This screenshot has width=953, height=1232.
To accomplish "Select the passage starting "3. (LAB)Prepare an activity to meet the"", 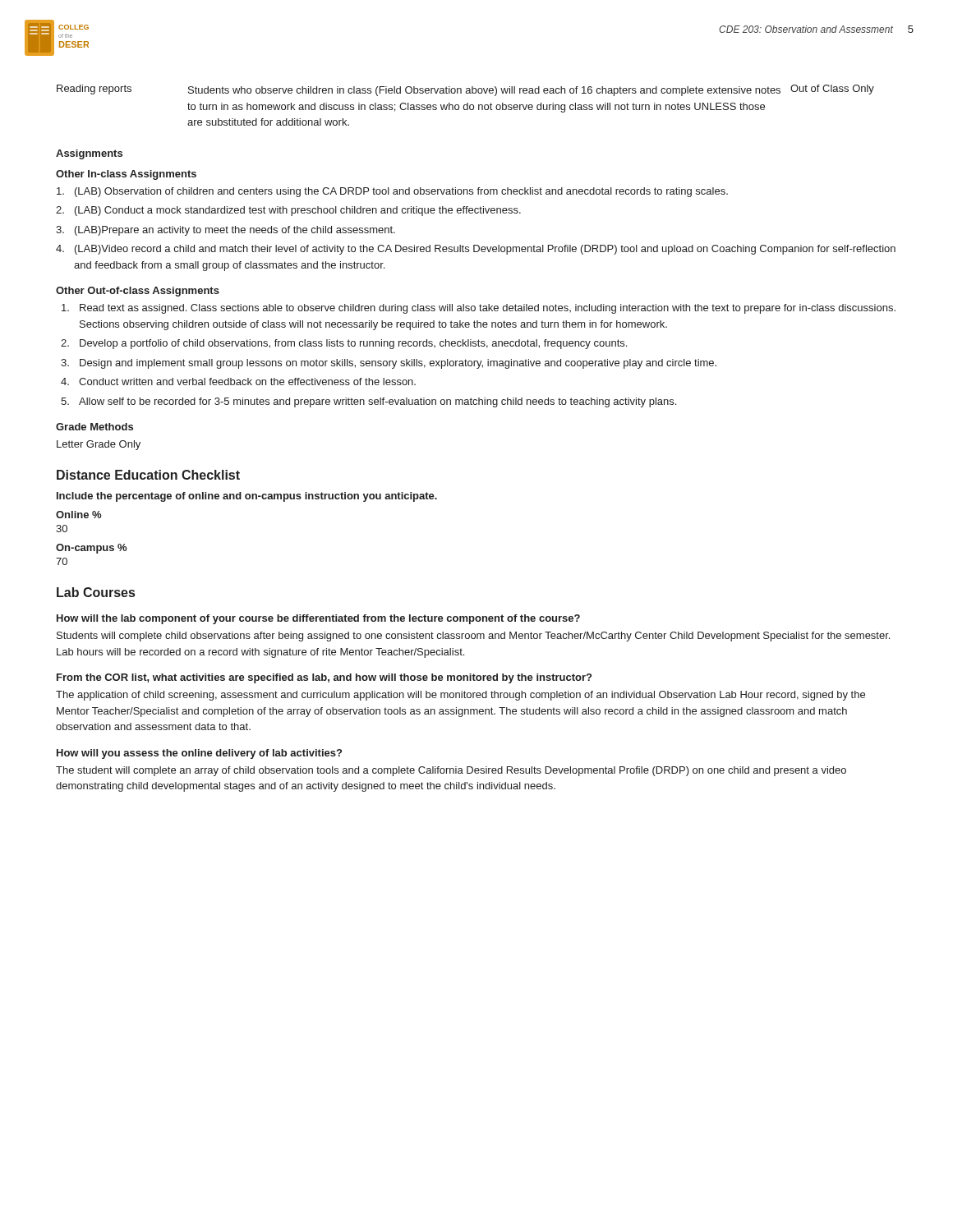I will point(226,231).
